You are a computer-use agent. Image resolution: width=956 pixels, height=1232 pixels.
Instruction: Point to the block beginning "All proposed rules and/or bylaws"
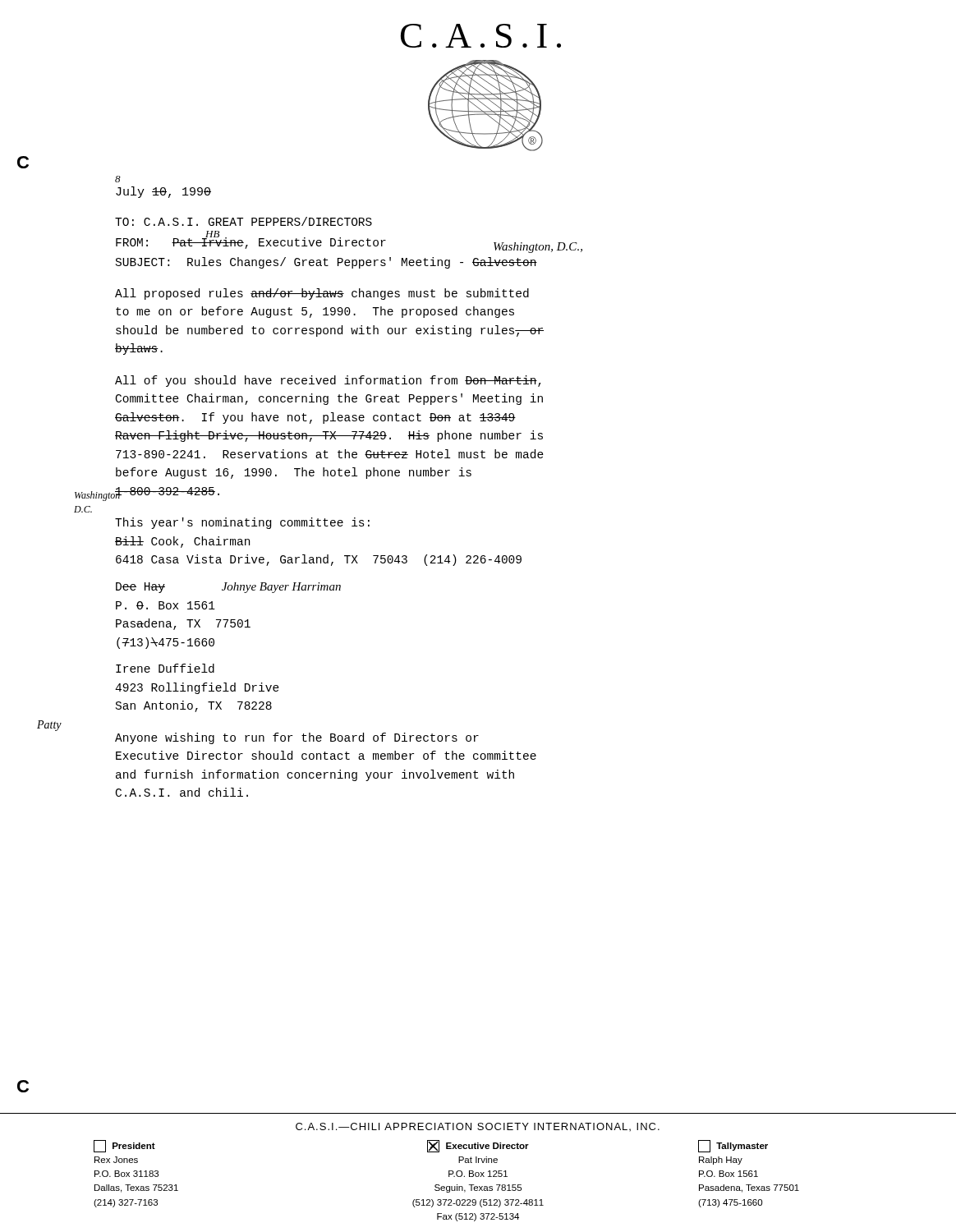pos(329,322)
